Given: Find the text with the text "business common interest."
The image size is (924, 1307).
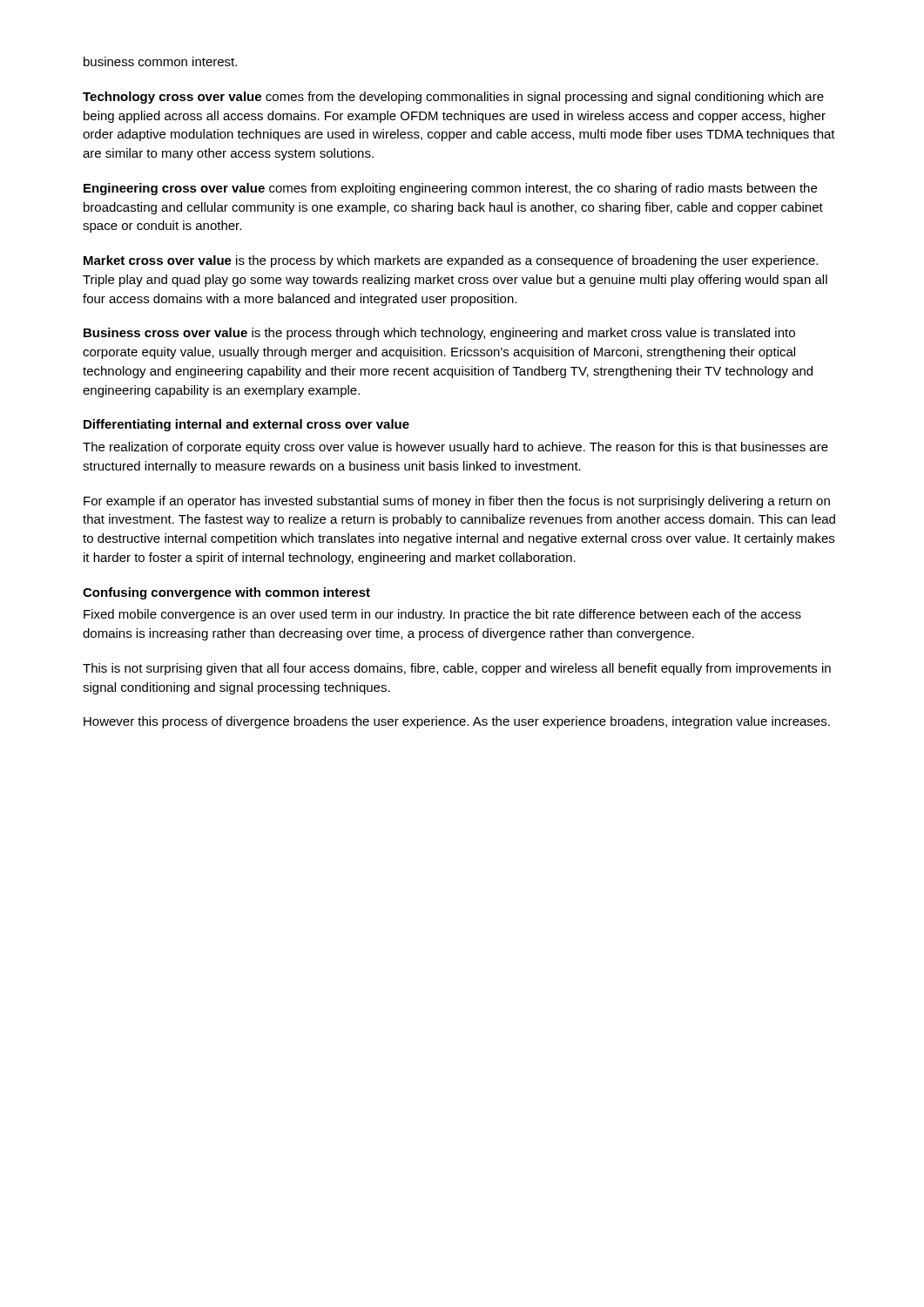Looking at the screenshot, I should pyautogui.click(x=160, y=61).
